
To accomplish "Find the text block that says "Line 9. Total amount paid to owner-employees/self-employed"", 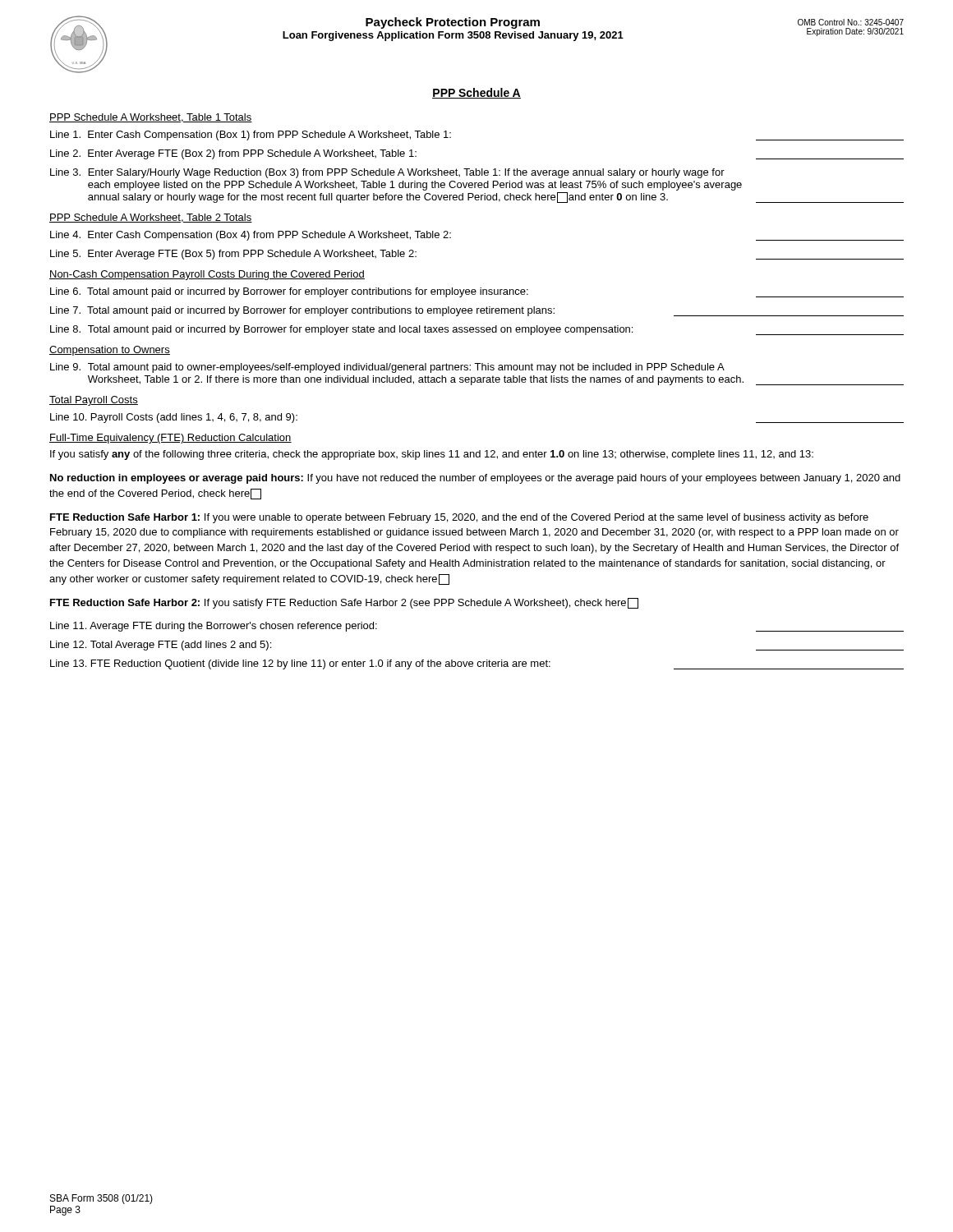I will pyautogui.click(x=476, y=373).
